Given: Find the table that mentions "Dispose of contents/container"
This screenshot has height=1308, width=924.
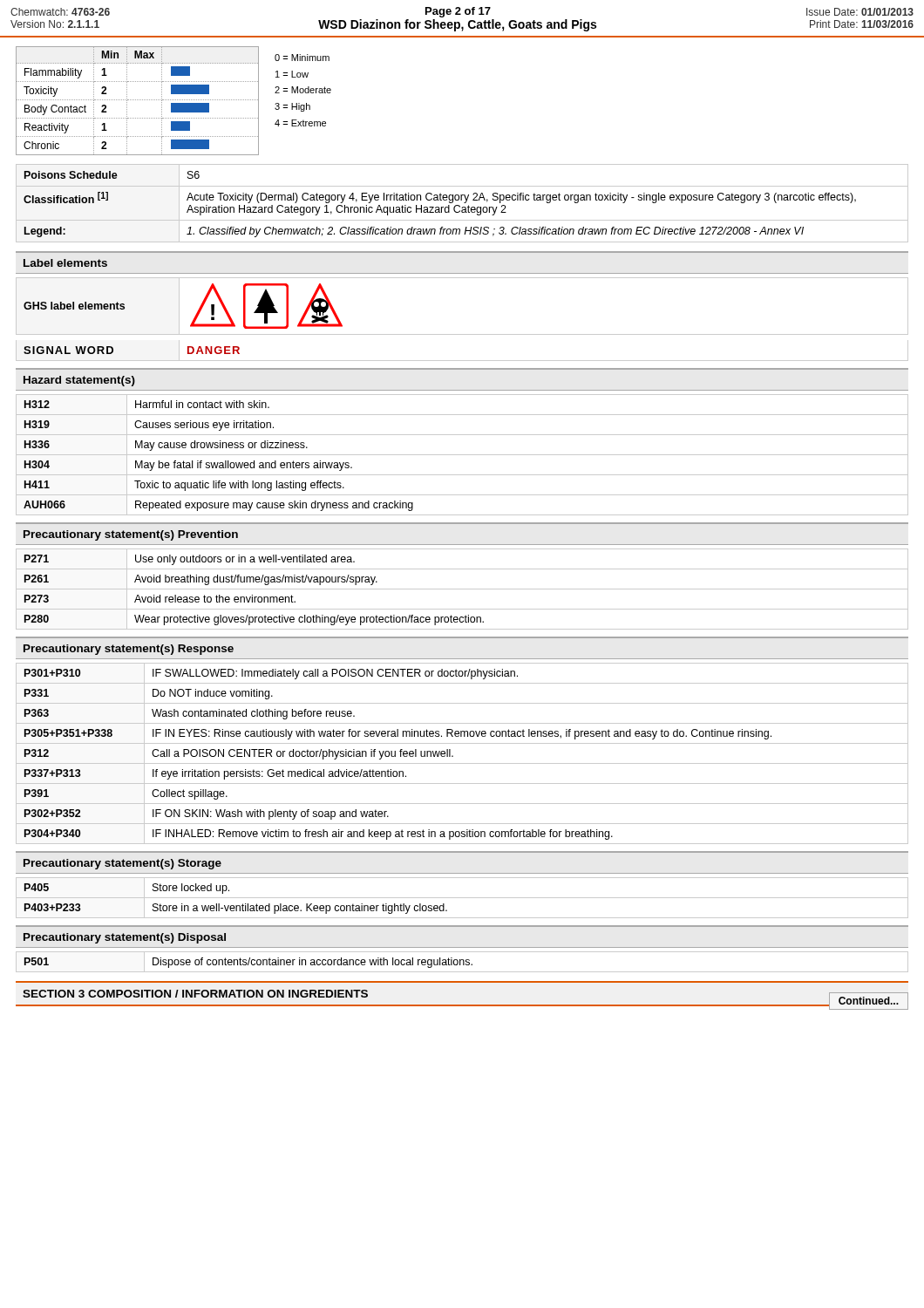Looking at the screenshot, I should [x=462, y=962].
